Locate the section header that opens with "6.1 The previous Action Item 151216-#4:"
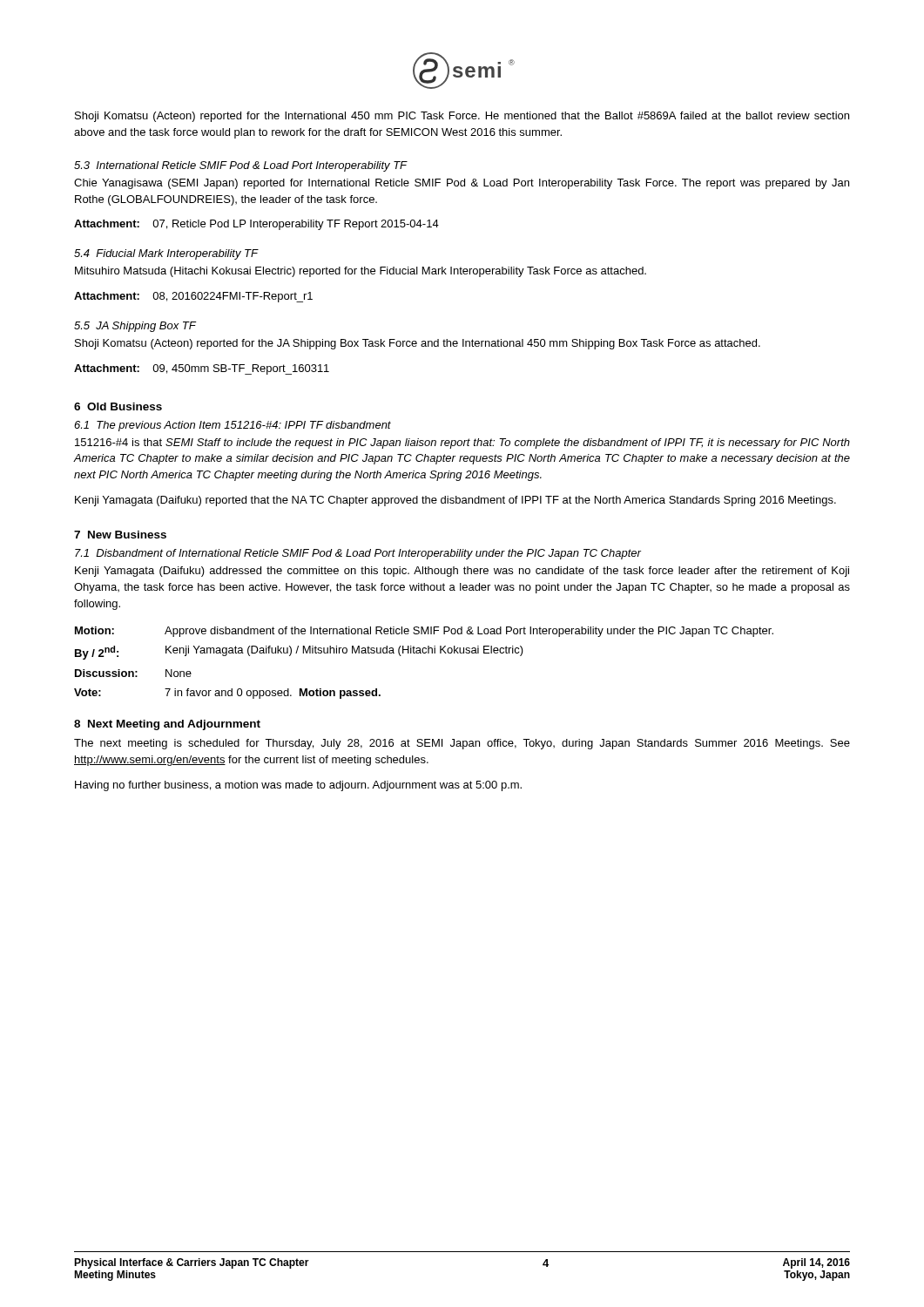 click(232, 424)
